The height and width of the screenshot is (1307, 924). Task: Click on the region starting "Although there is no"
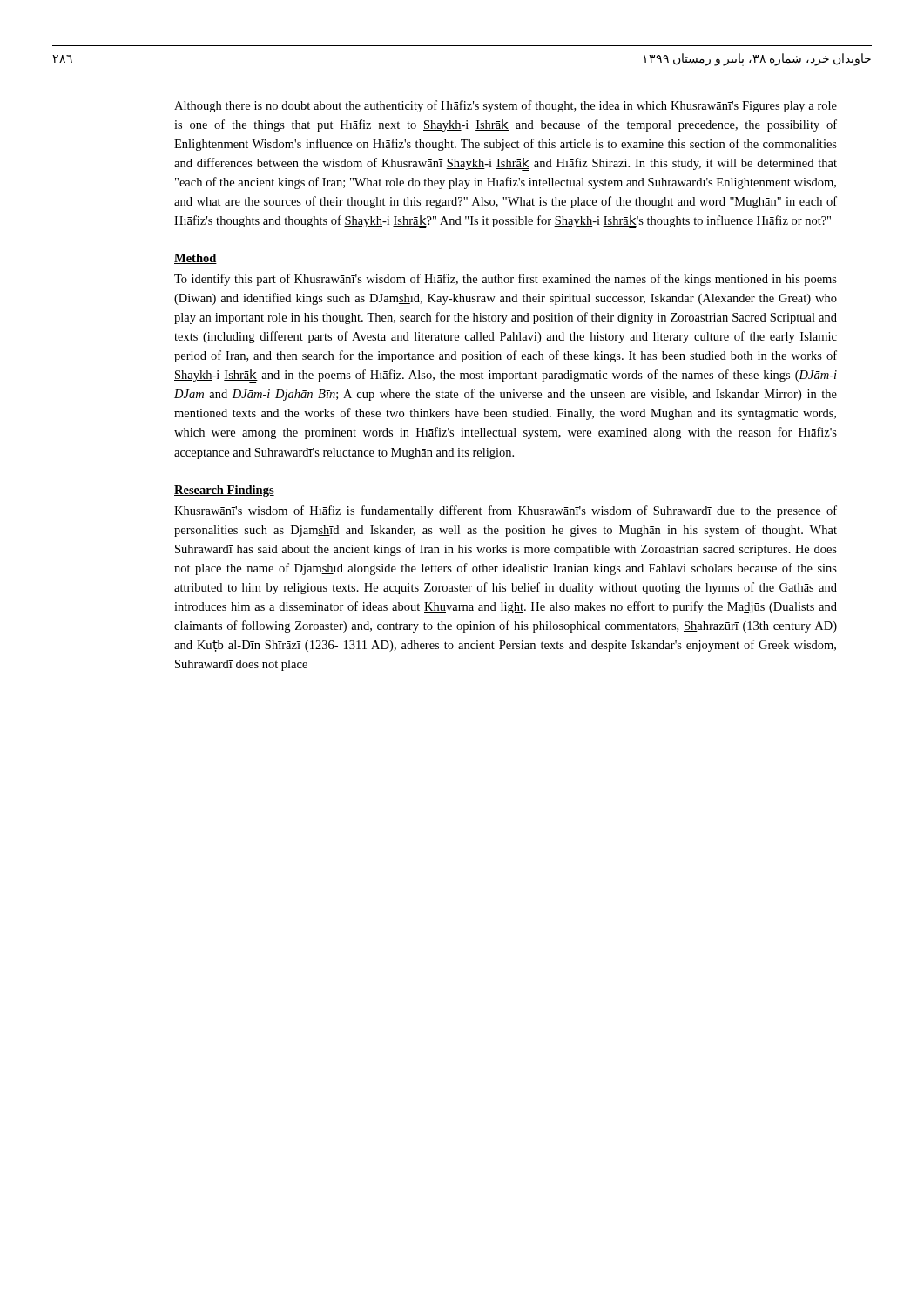coord(506,163)
